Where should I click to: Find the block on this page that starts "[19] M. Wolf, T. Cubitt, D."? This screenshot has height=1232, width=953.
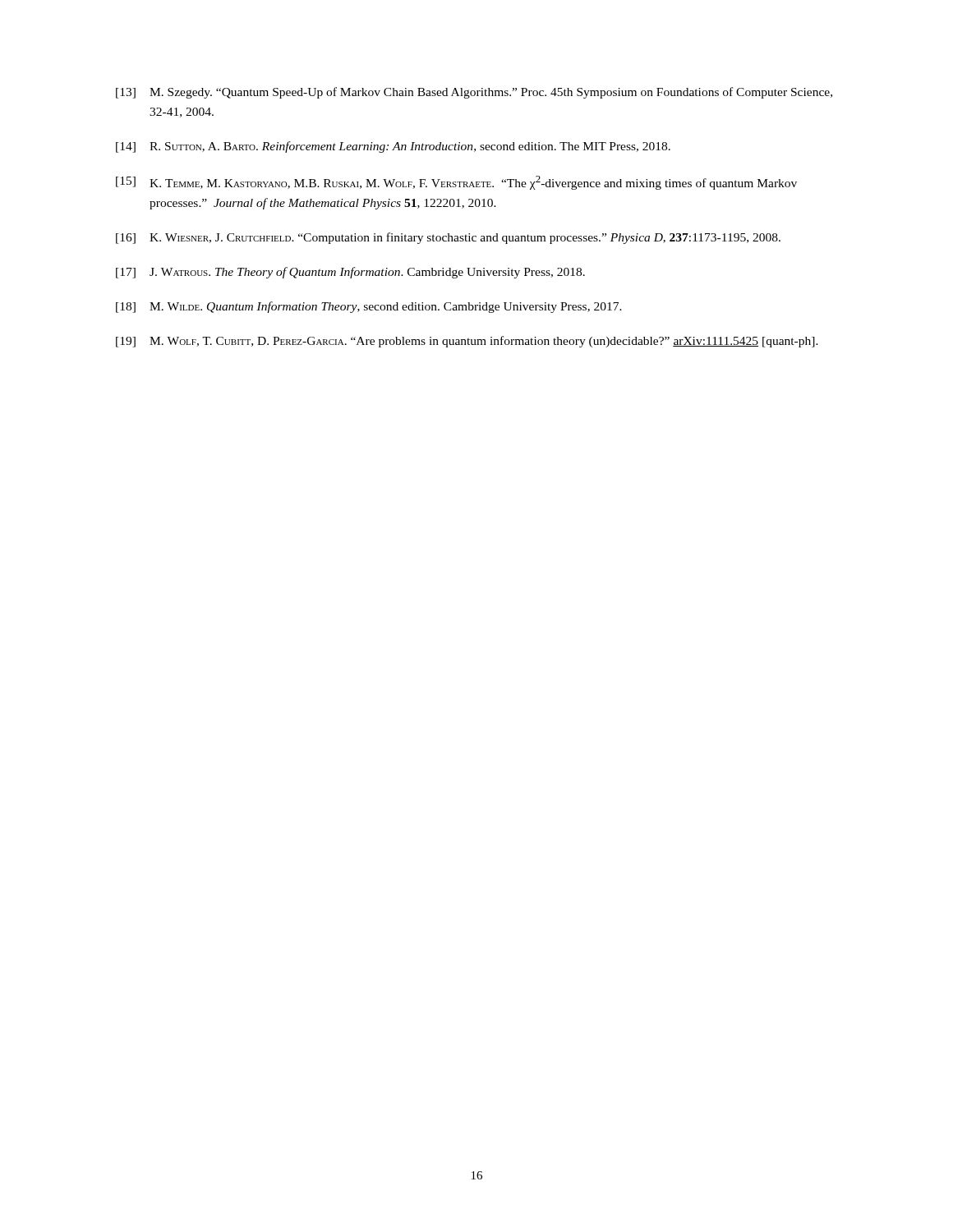[x=476, y=341]
